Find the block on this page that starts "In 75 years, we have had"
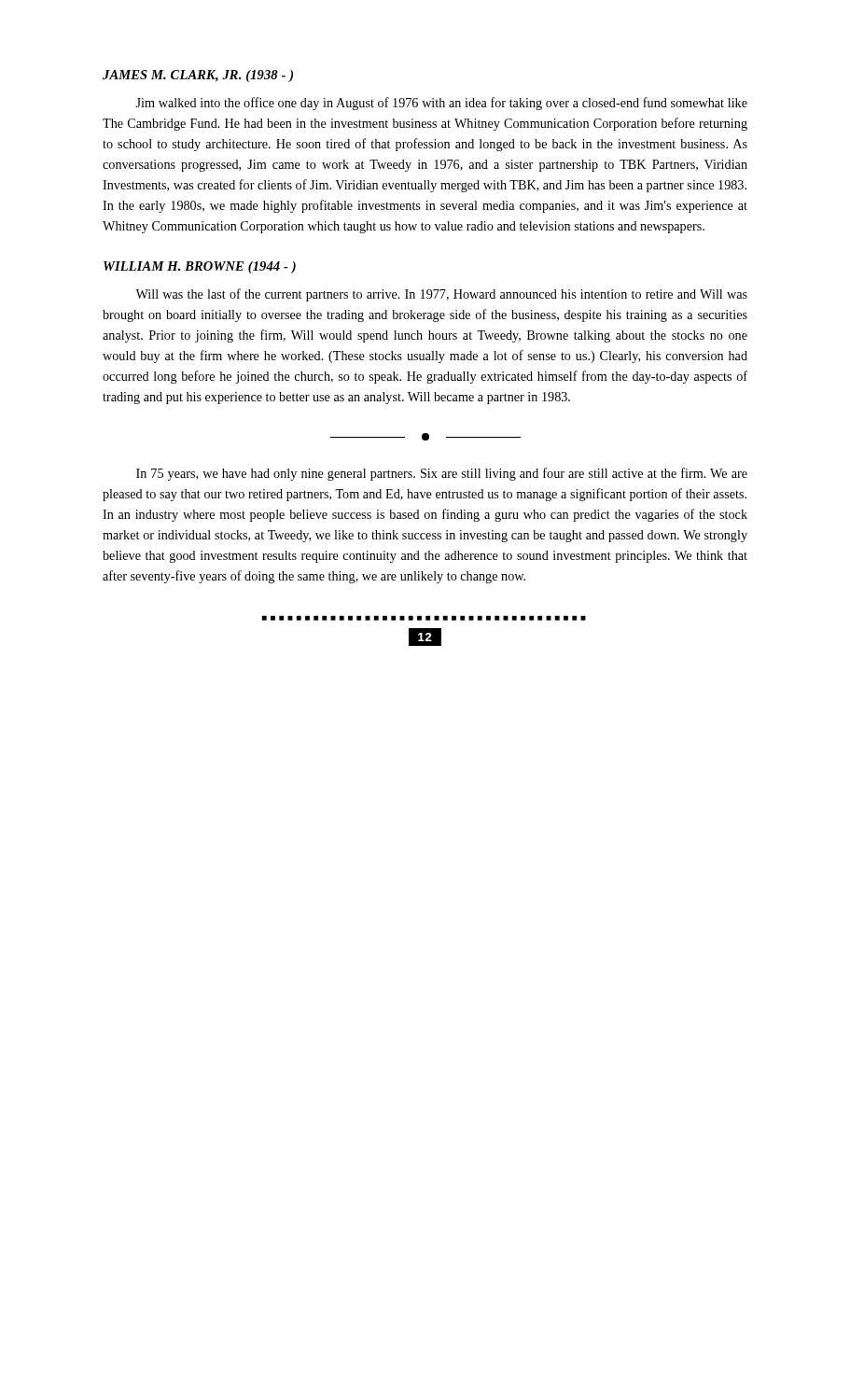 [425, 525]
